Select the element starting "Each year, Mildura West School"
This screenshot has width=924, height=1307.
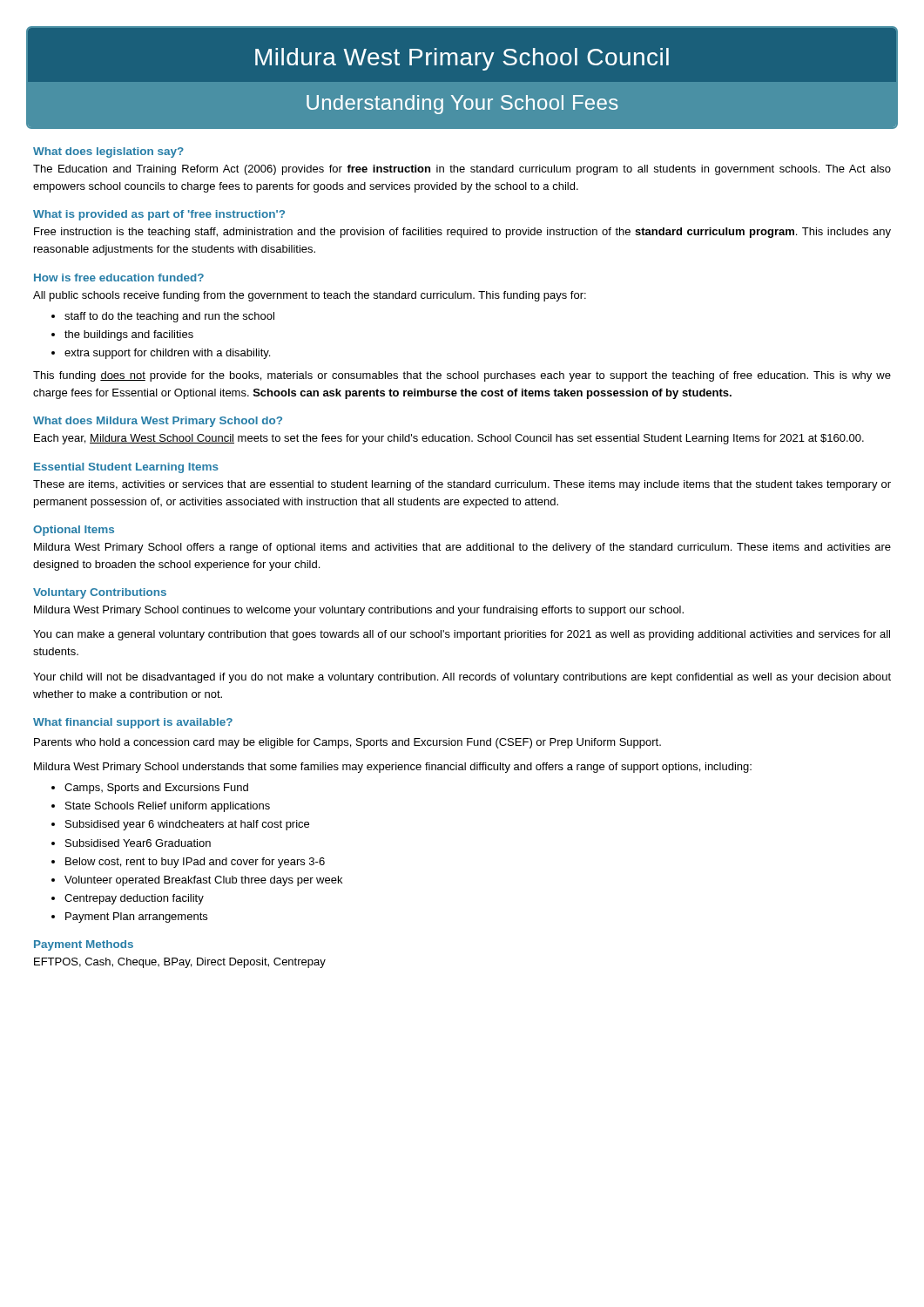tap(449, 438)
